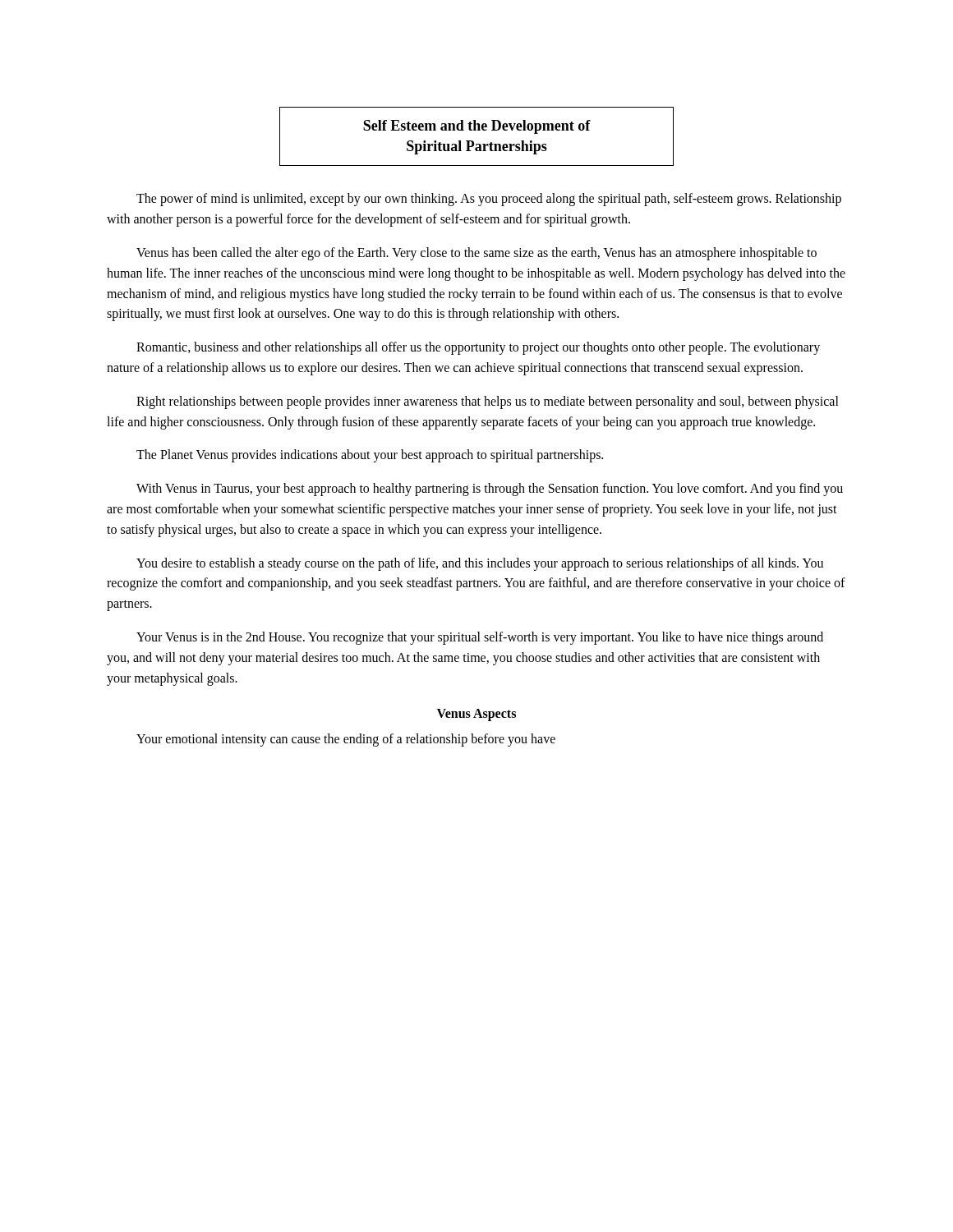Locate the text block that says "You desire to establish a steady course"

tap(476, 583)
